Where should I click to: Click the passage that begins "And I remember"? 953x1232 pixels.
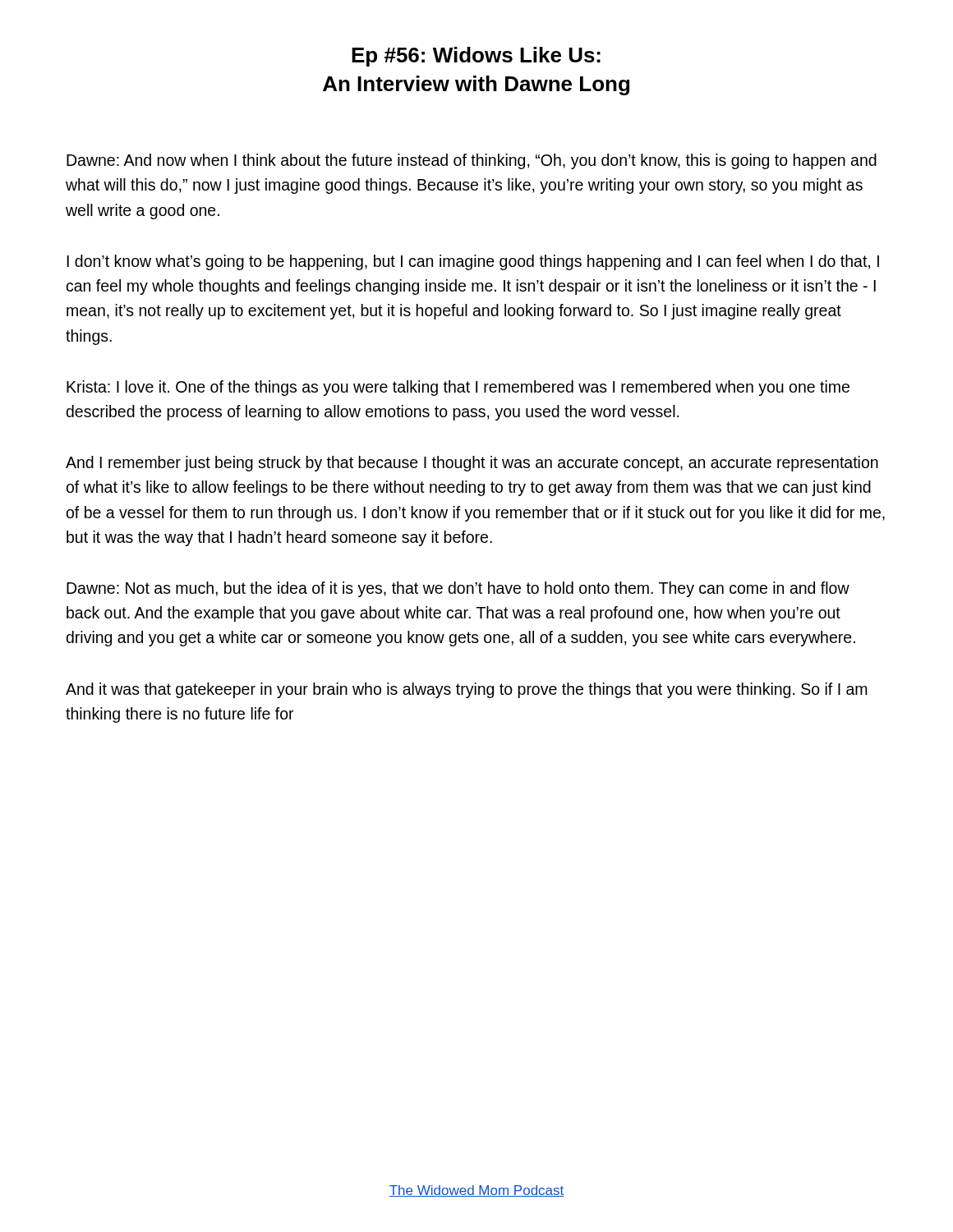tap(476, 500)
